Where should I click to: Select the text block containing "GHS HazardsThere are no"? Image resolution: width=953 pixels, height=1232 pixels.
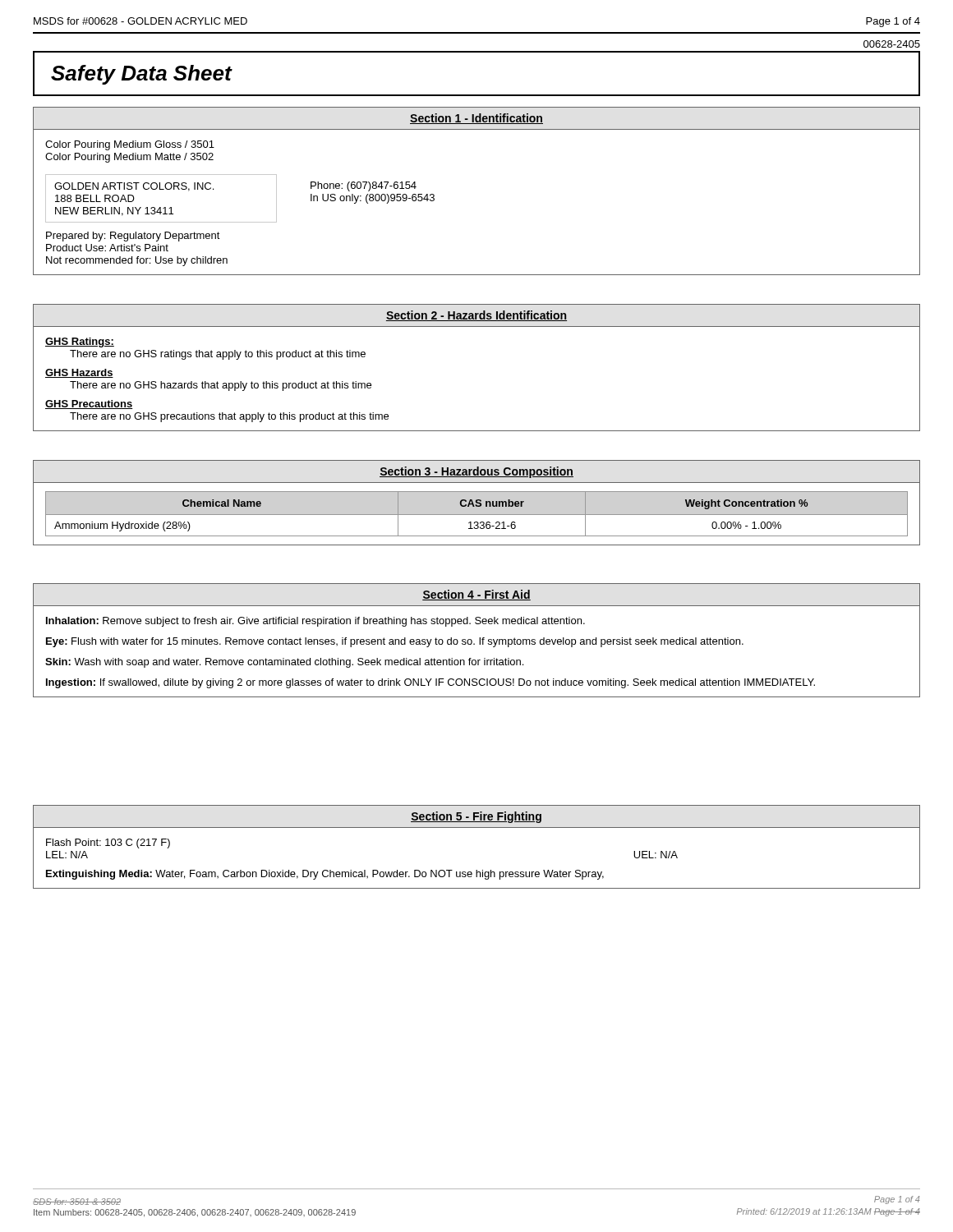(209, 379)
